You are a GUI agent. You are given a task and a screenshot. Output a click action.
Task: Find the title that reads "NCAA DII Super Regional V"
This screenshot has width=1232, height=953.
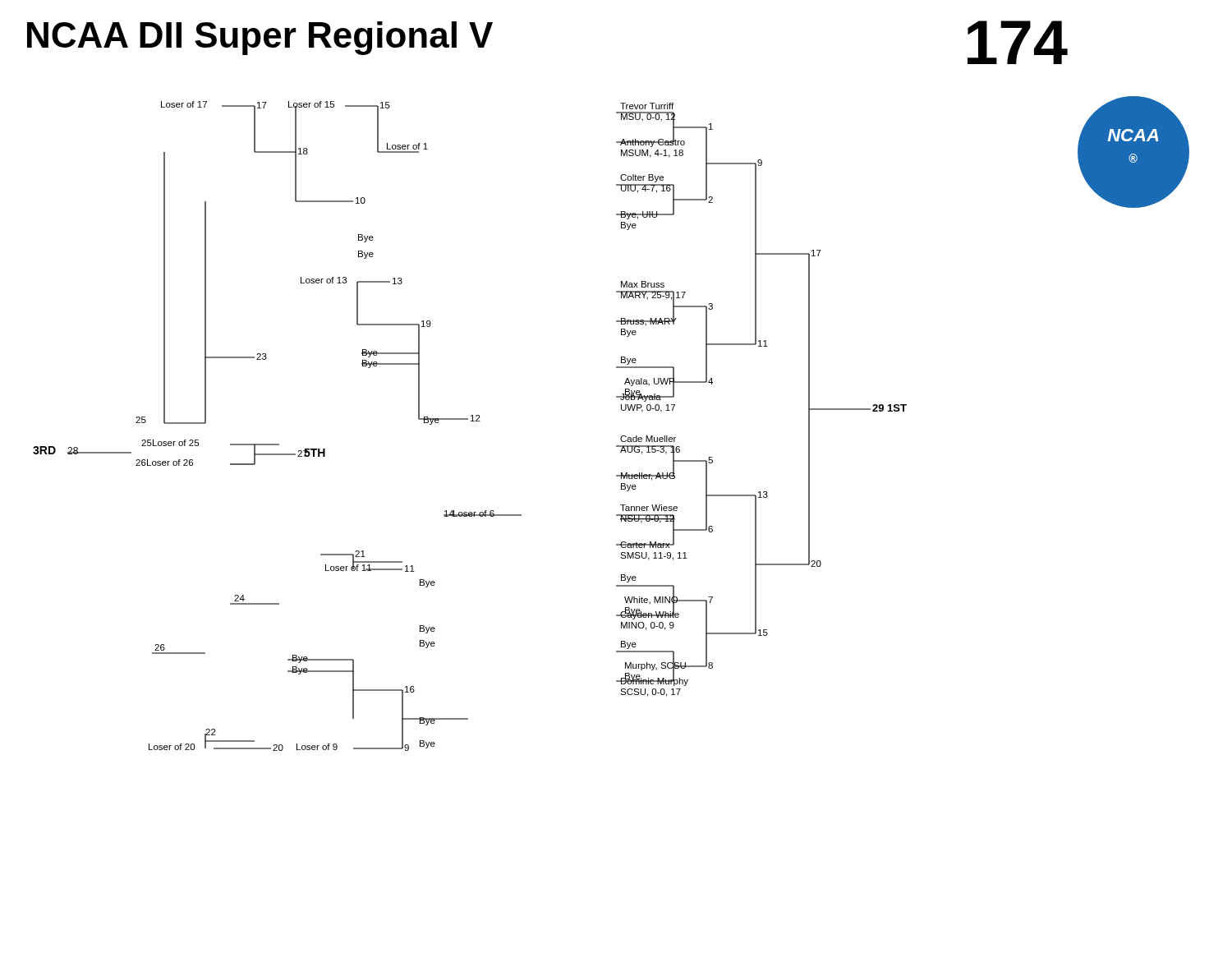[259, 35]
